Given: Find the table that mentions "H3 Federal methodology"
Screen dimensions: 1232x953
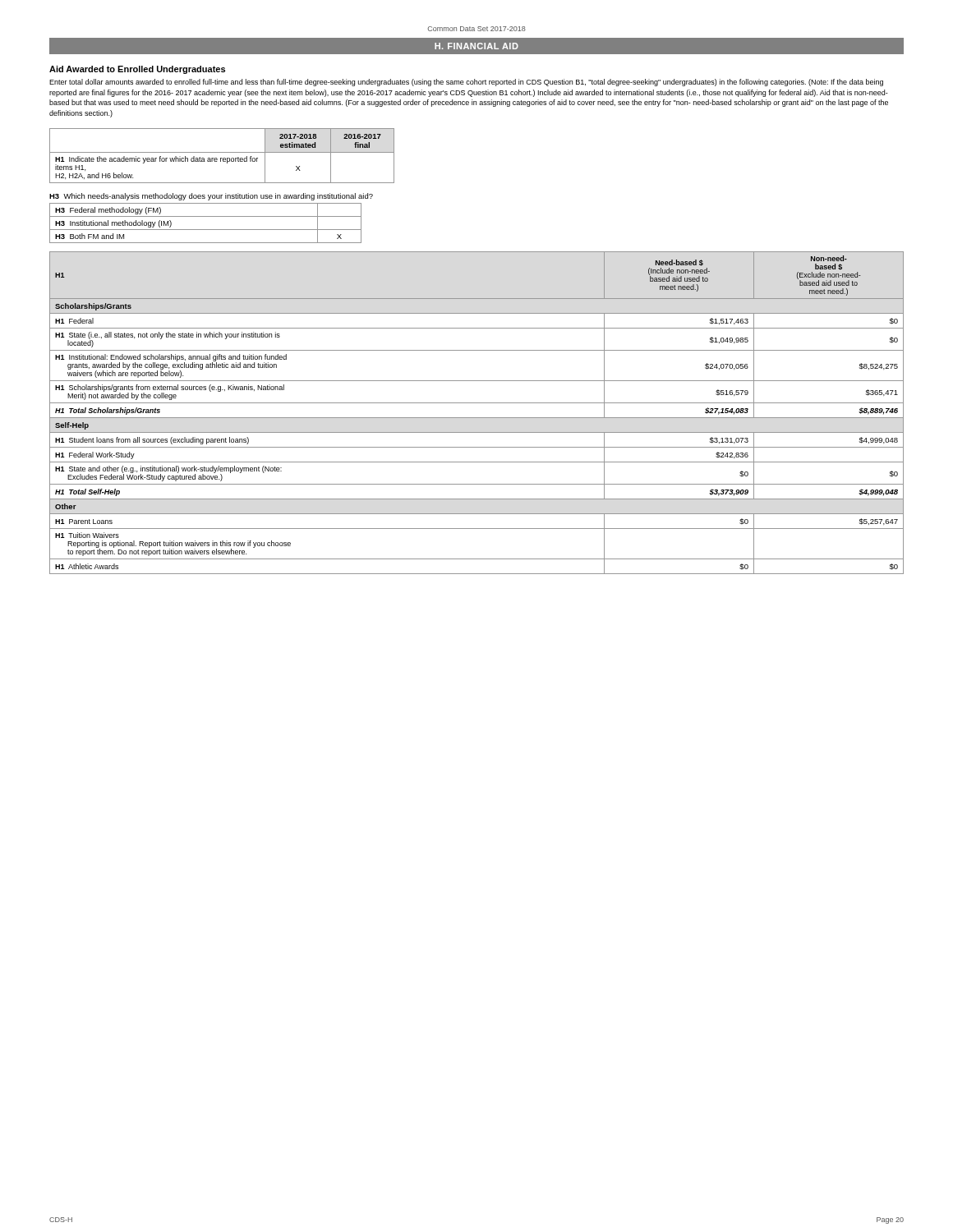Looking at the screenshot, I should [x=476, y=223].
